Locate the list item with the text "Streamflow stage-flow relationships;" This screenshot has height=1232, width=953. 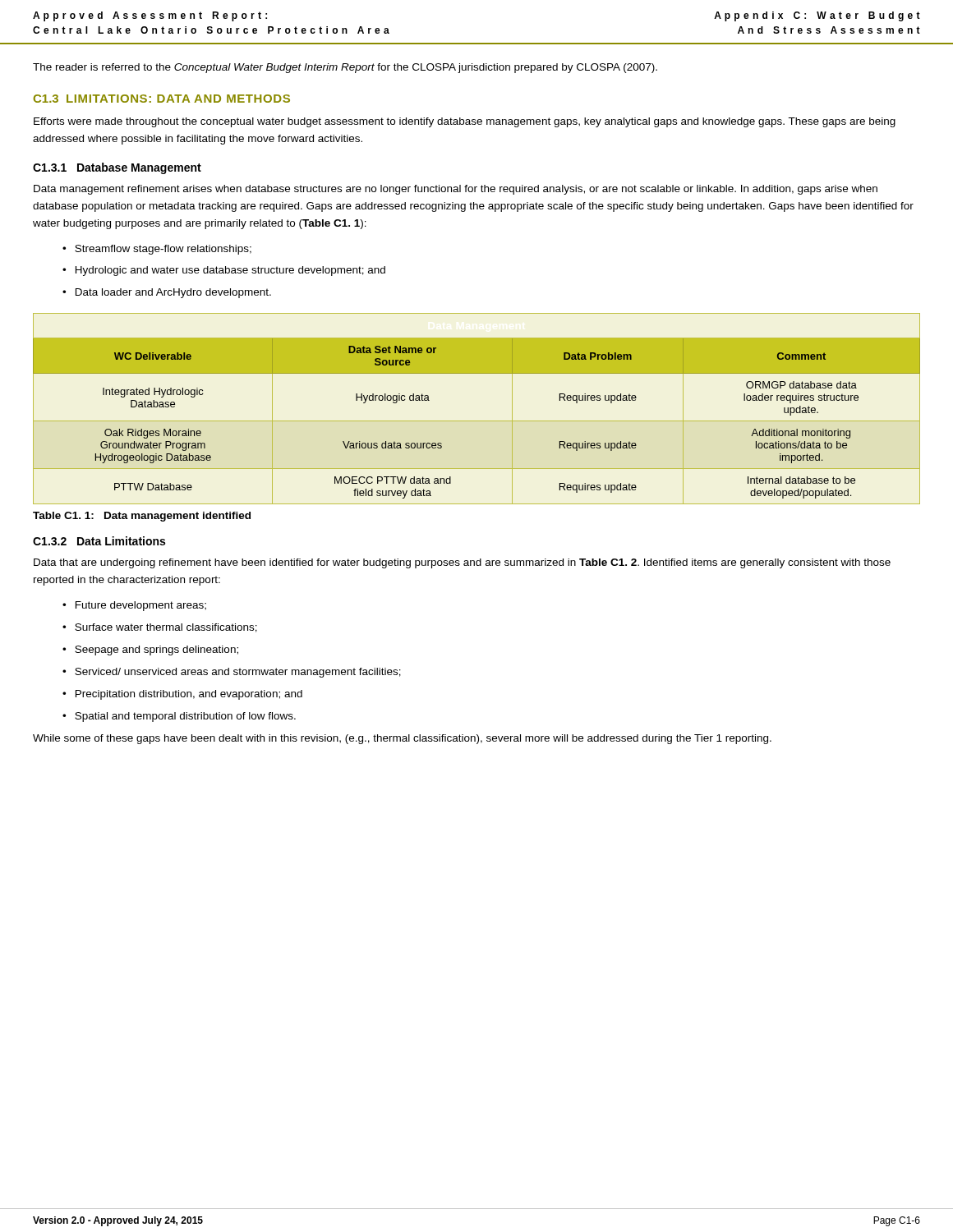(x=163, y=248)
